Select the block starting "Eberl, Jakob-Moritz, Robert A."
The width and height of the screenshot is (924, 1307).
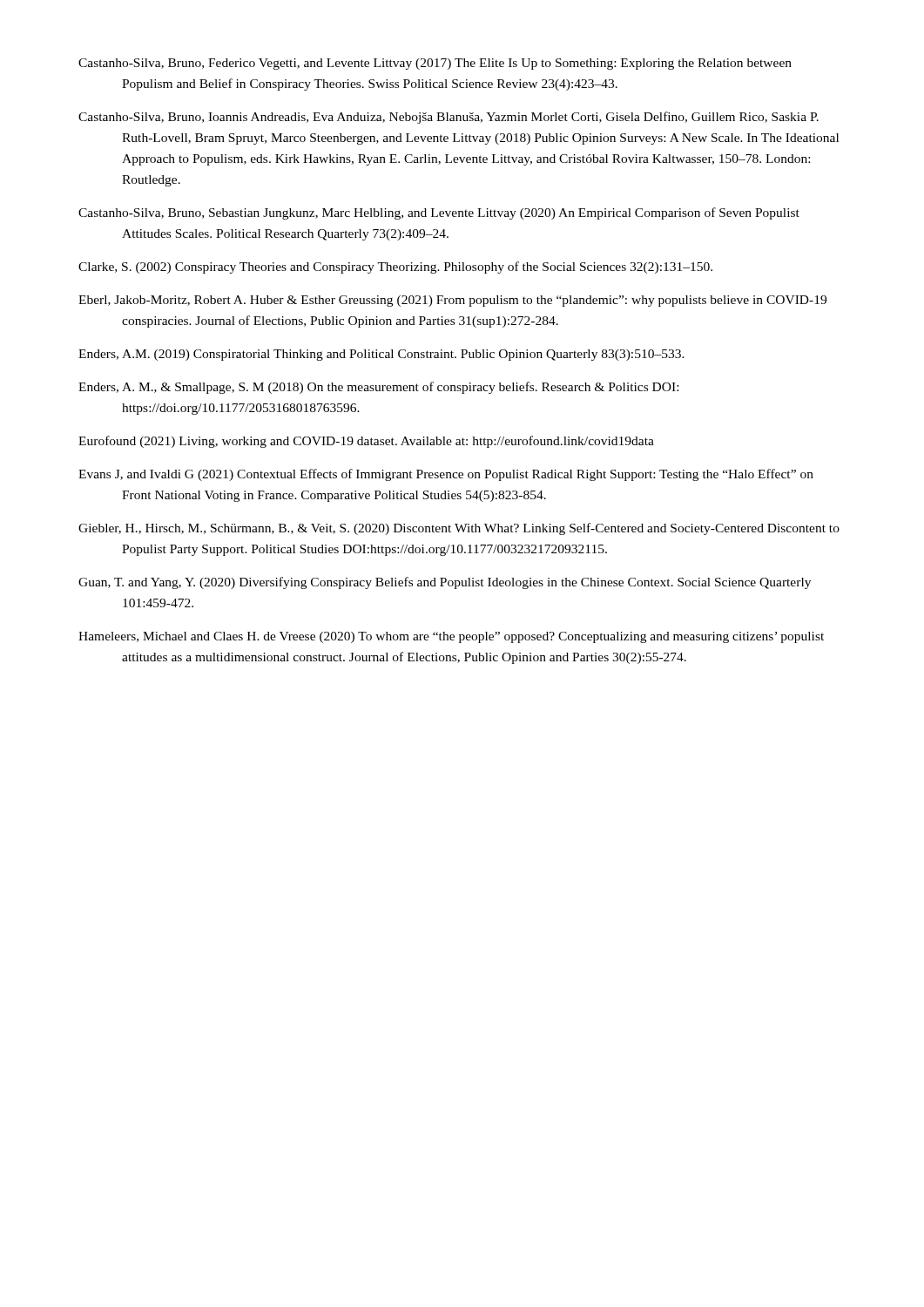[x=453, y=310]
